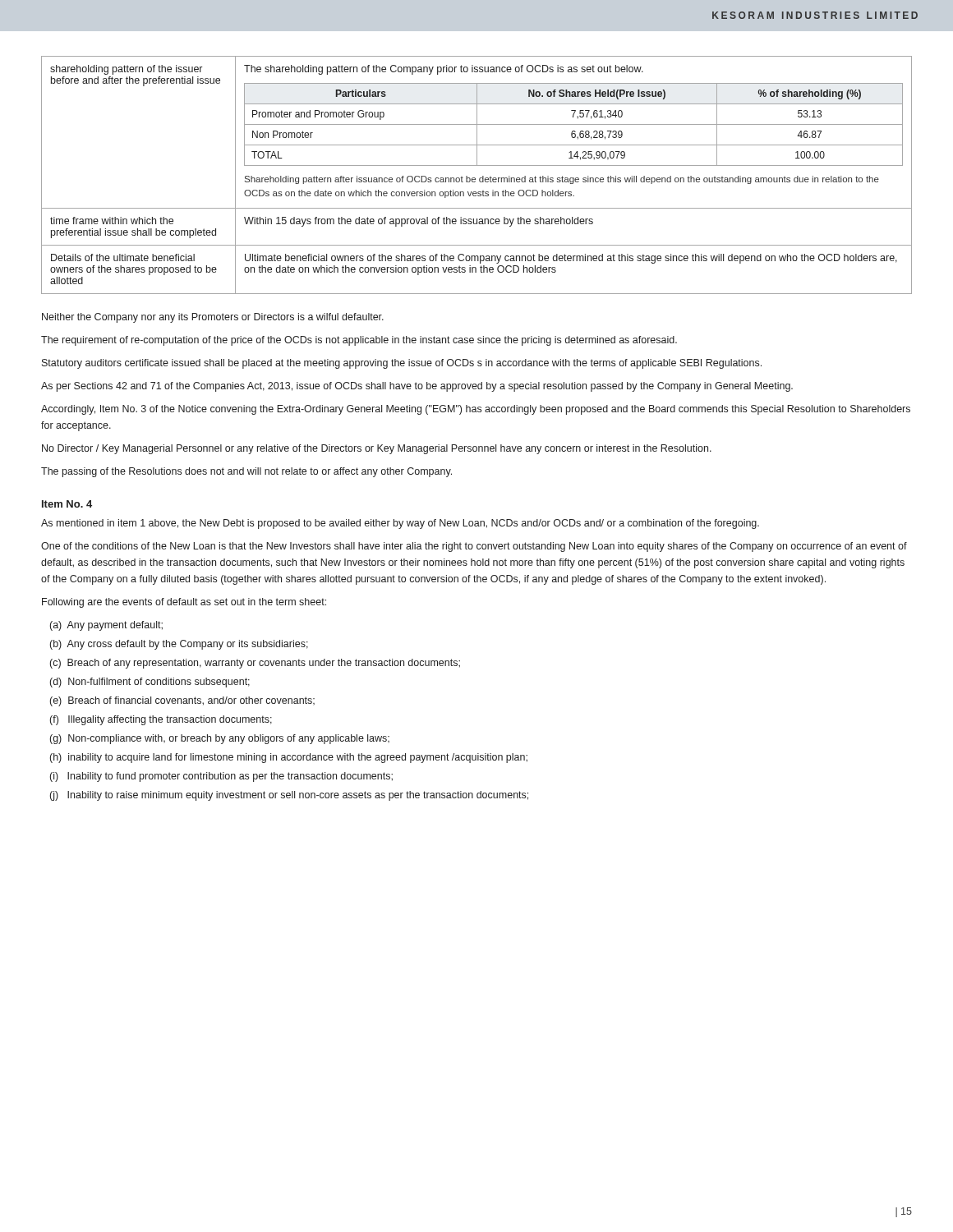Click where it says "(a) Any payment default;"

(x=106, y=625)
